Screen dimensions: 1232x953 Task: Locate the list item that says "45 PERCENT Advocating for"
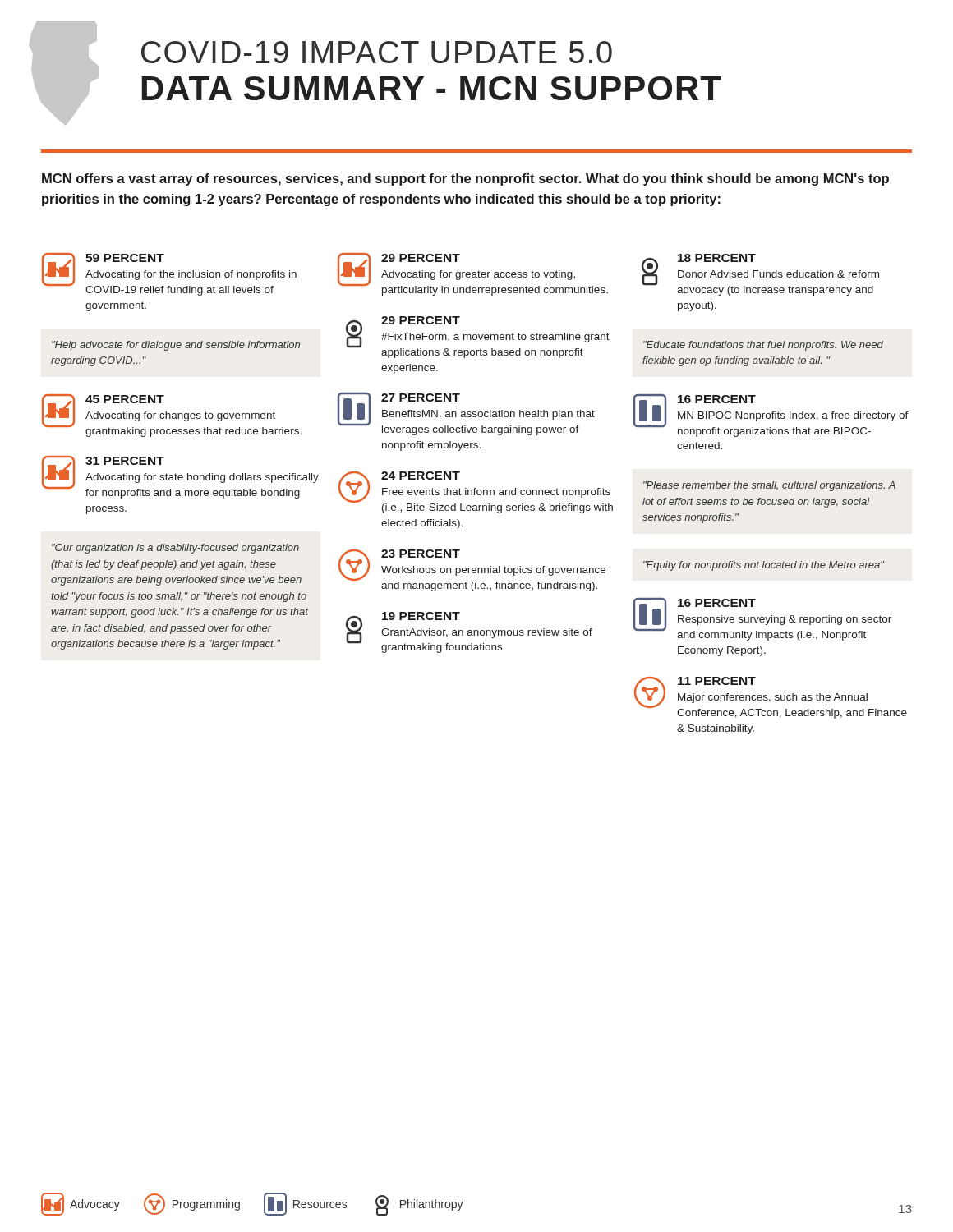coord(181,415)
